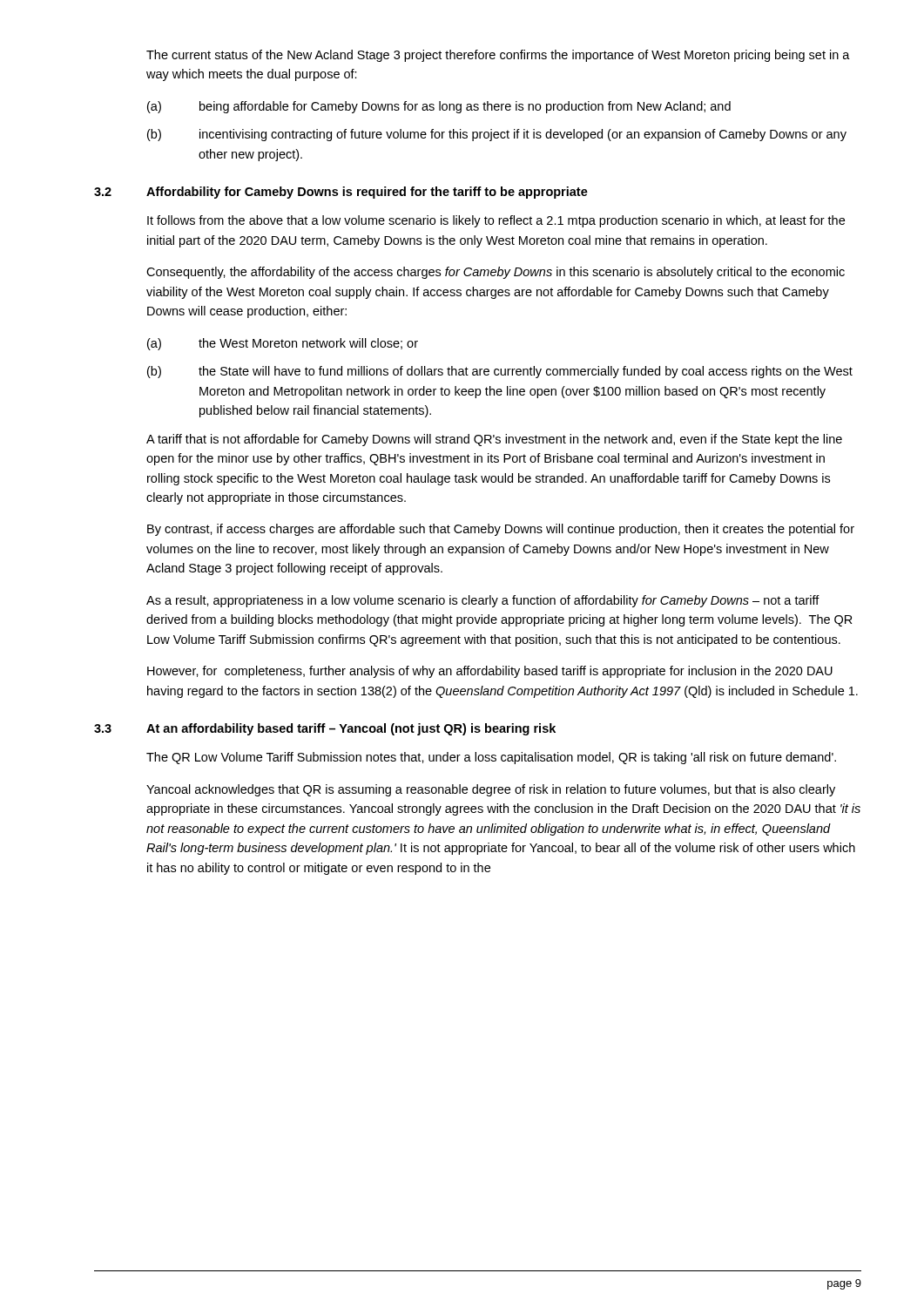The width and height of the screenshot is (924, 1307).
Task: Where does it say "(a) the West Moreton network will close; or"?
Action: tap(283, 344)
